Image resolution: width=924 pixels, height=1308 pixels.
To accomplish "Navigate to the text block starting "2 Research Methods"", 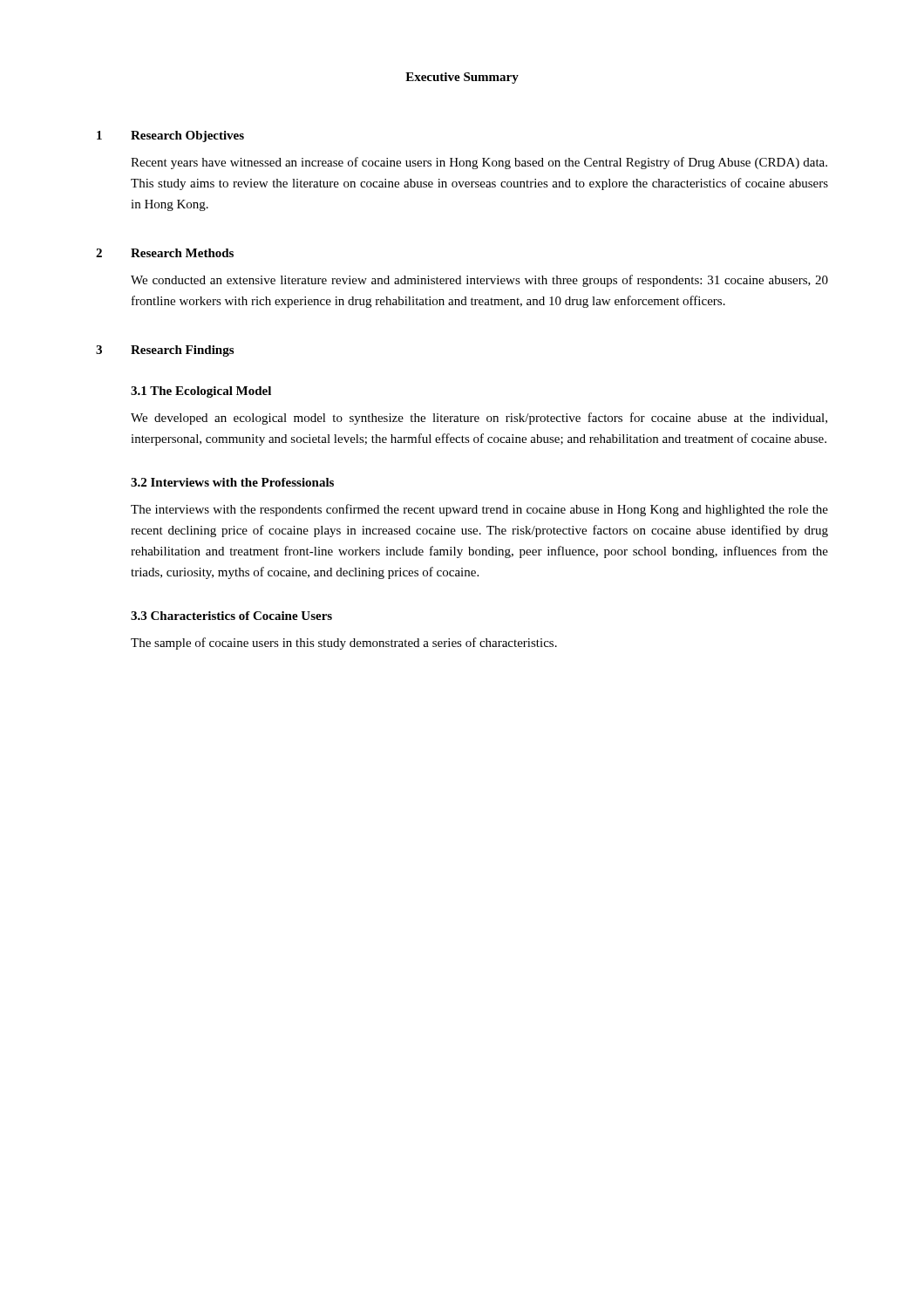I will coord(165,253).
